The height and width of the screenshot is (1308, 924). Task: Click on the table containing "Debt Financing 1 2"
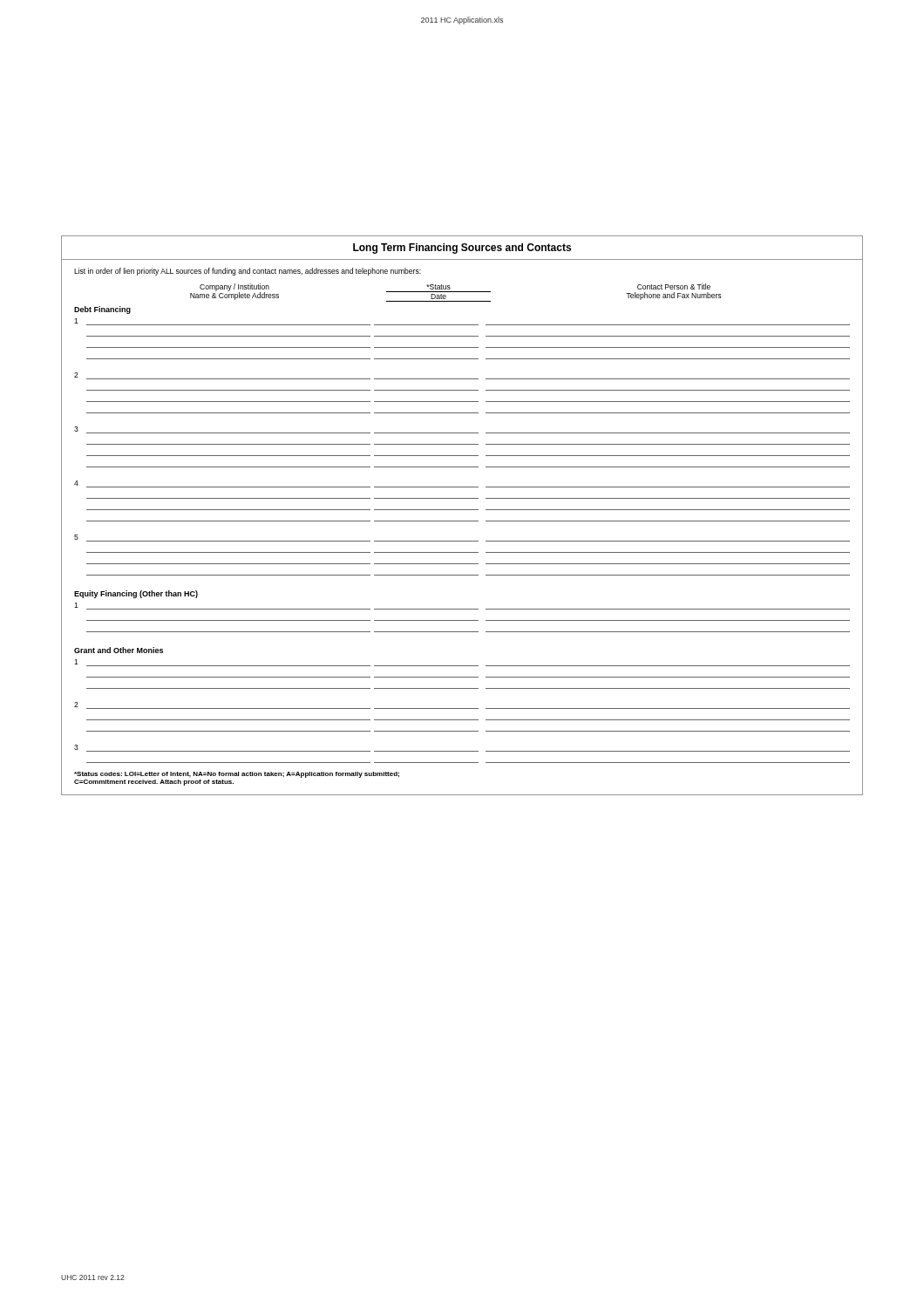point(462,534)
